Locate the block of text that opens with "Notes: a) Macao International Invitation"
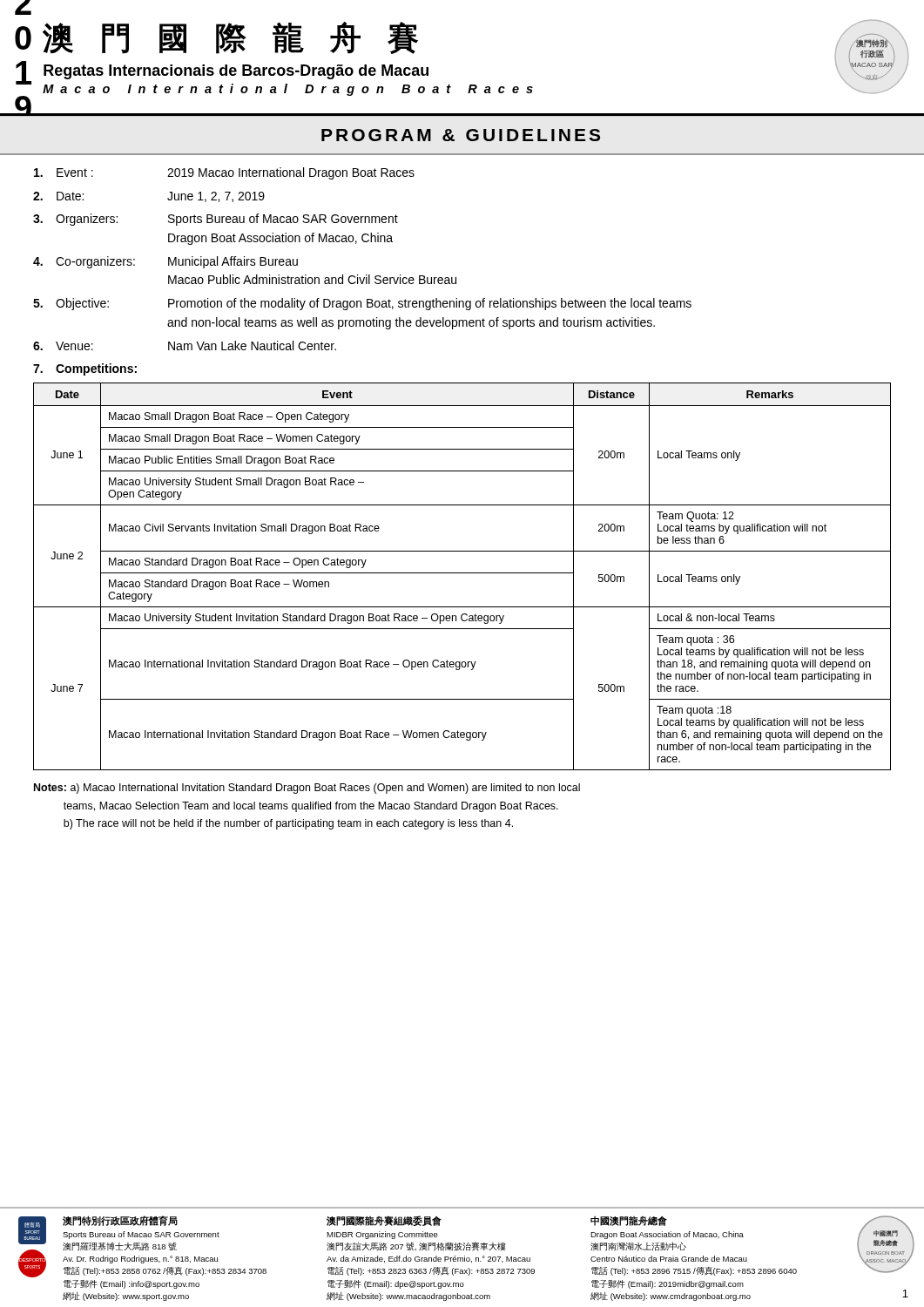 pos(307,806)
